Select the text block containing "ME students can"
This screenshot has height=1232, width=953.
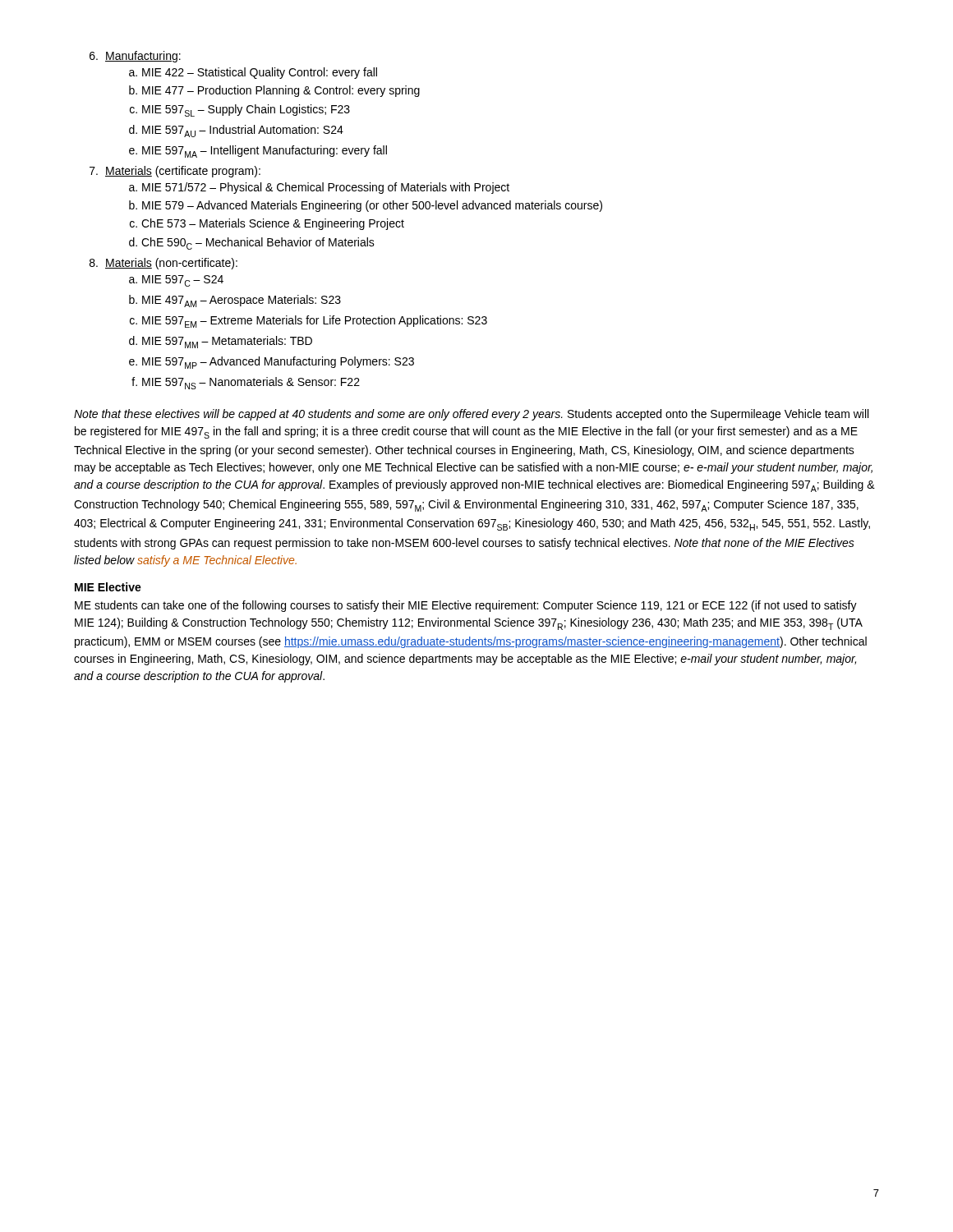471,641
